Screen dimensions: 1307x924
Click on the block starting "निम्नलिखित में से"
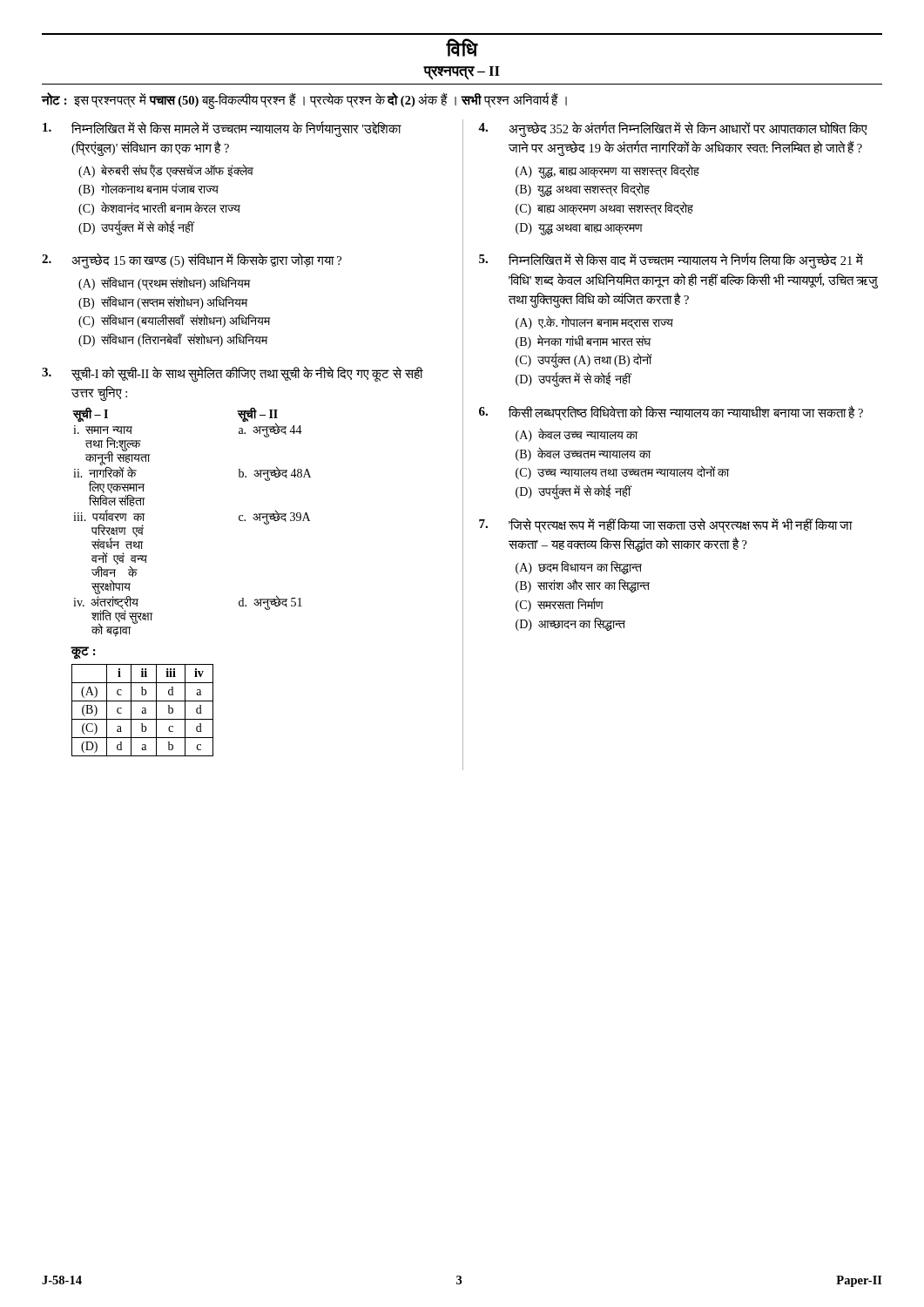point(244,178)
